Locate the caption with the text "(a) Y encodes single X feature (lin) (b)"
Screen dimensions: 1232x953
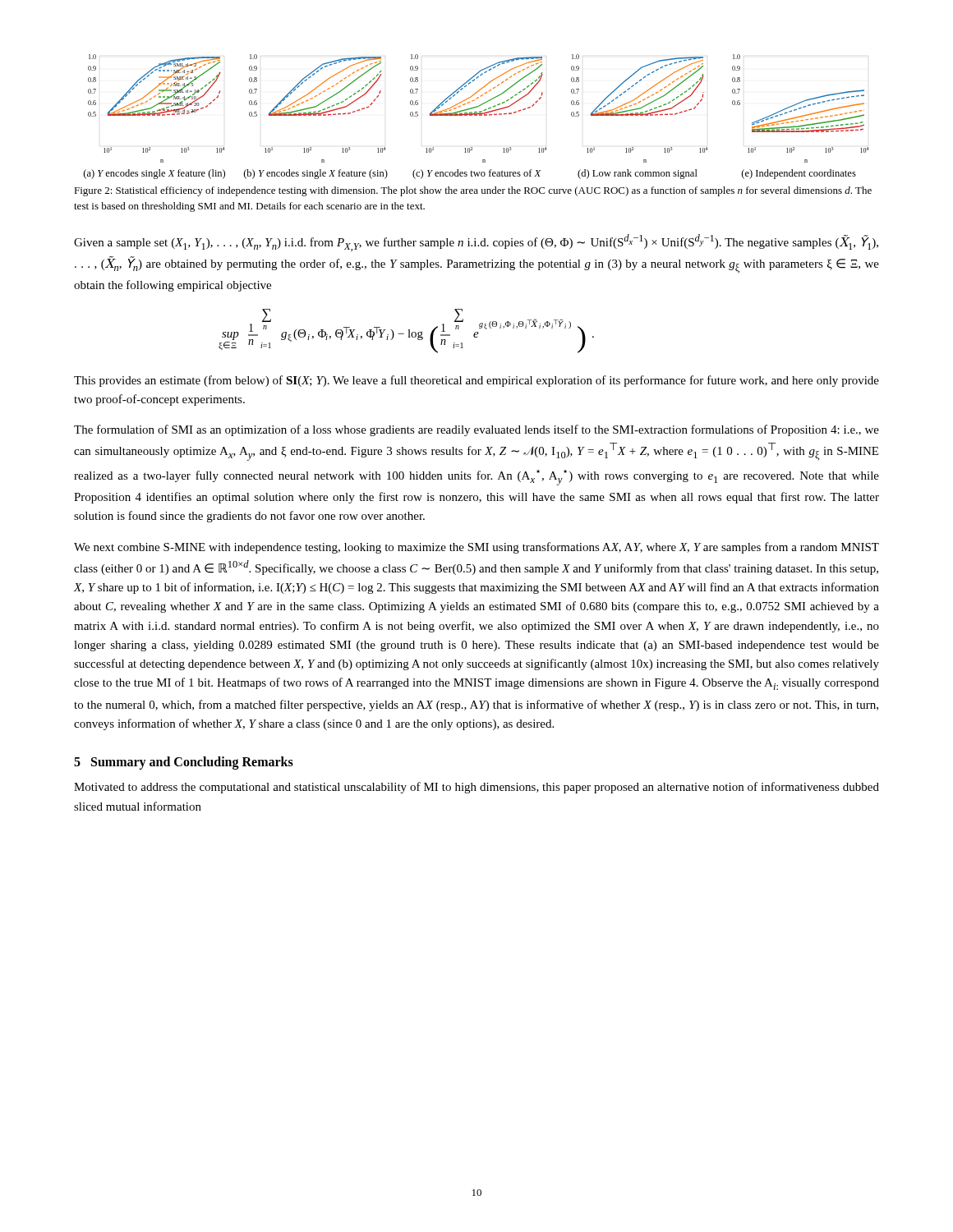click(476, 174)
